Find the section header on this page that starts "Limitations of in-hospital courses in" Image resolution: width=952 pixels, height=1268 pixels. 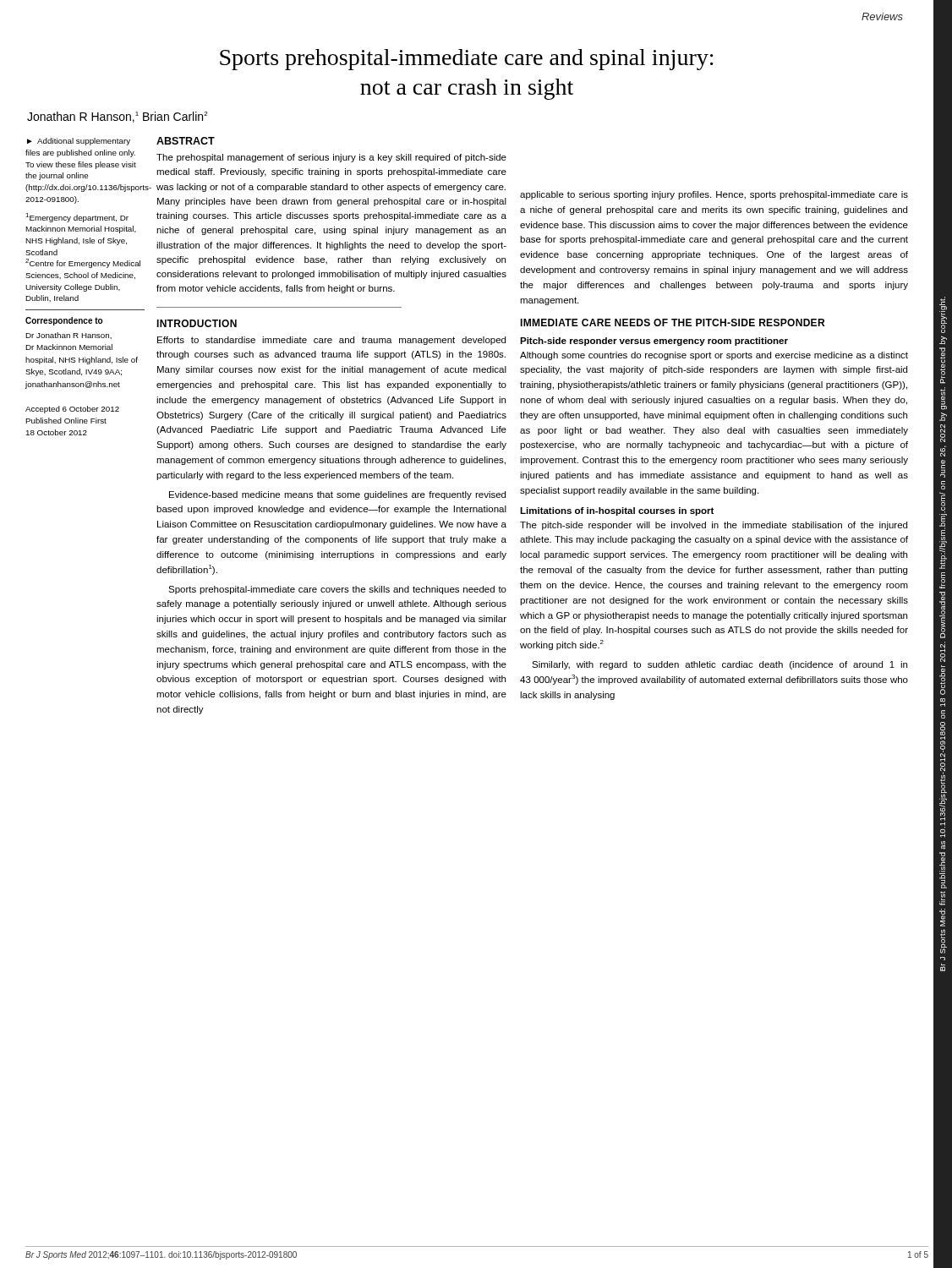[x=617, y=510]
